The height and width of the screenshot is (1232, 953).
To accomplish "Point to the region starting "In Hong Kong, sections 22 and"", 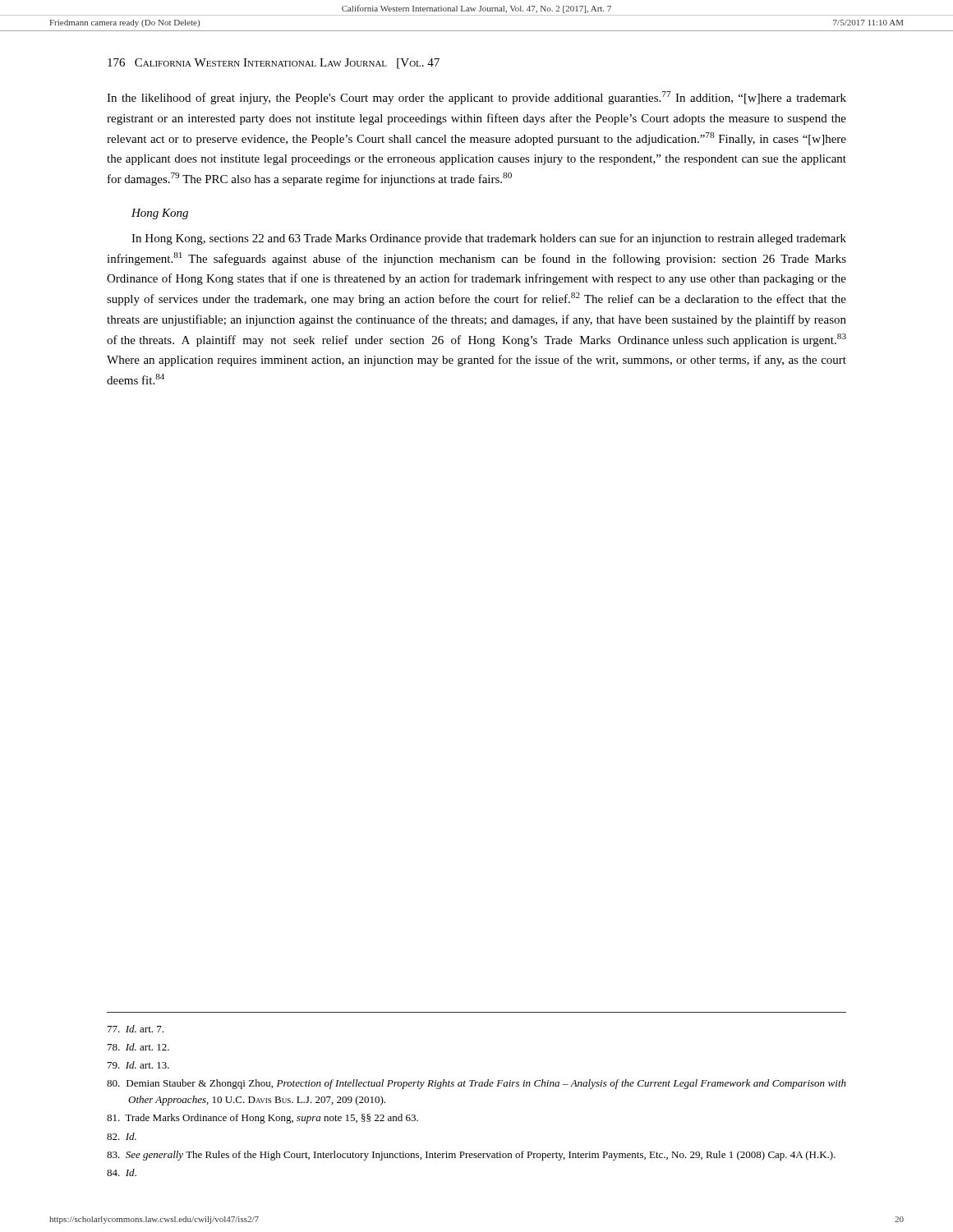I will [x=476, y=309].
